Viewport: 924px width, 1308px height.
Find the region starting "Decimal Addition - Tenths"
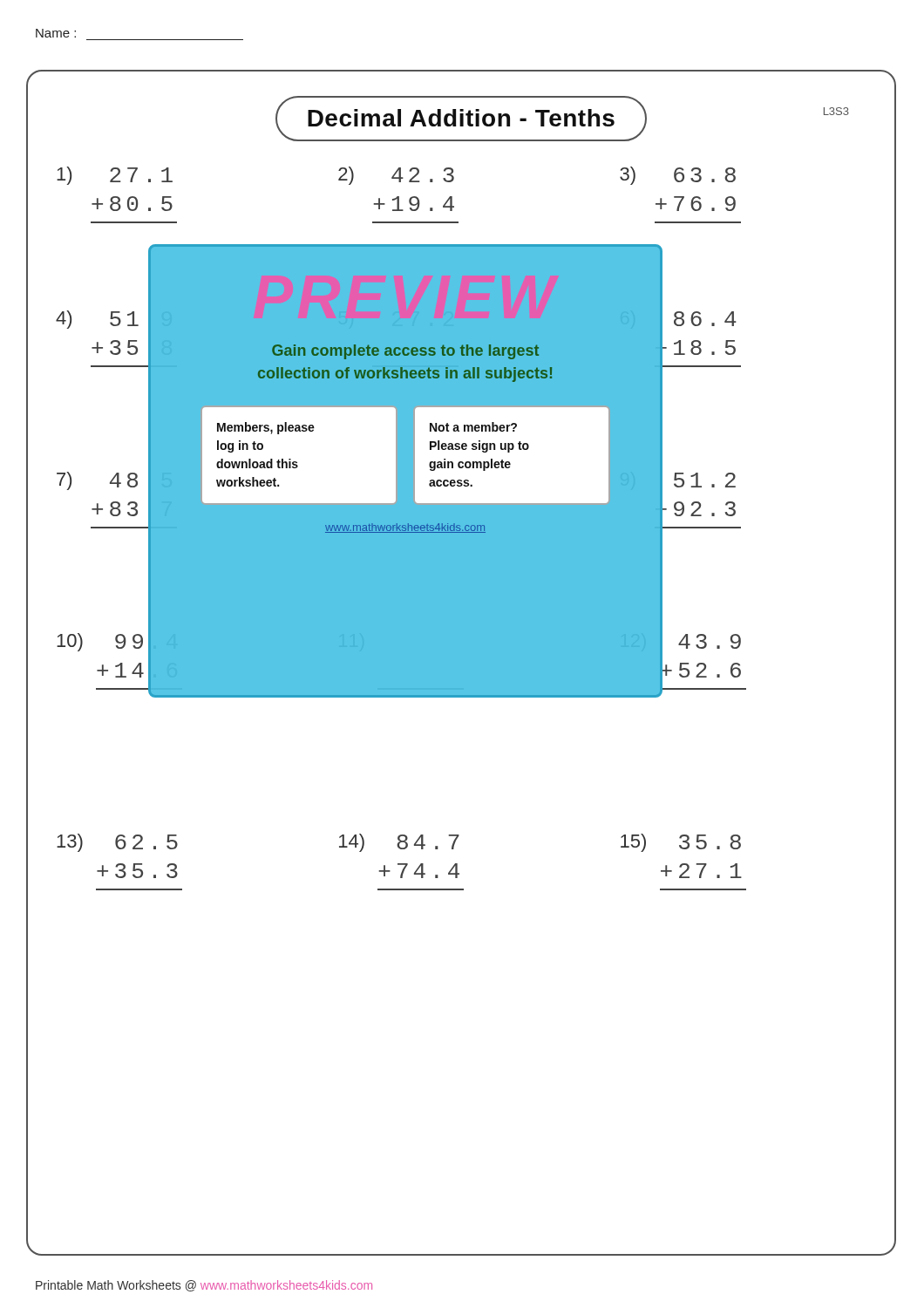click(x=461, y=119)
